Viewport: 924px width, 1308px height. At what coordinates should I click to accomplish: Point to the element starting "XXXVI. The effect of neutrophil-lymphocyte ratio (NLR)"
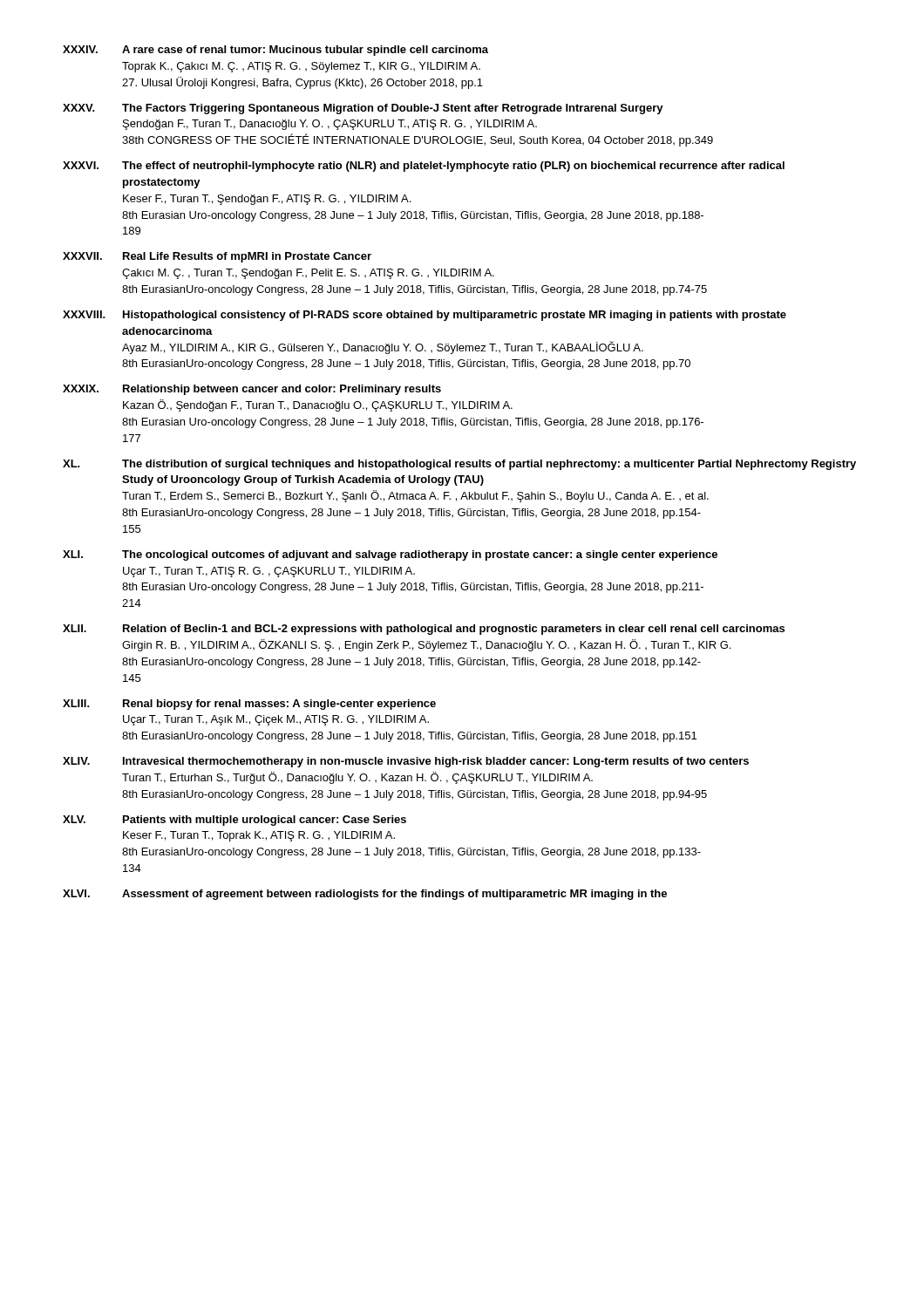pyautogui.click(x=424, y=167)
